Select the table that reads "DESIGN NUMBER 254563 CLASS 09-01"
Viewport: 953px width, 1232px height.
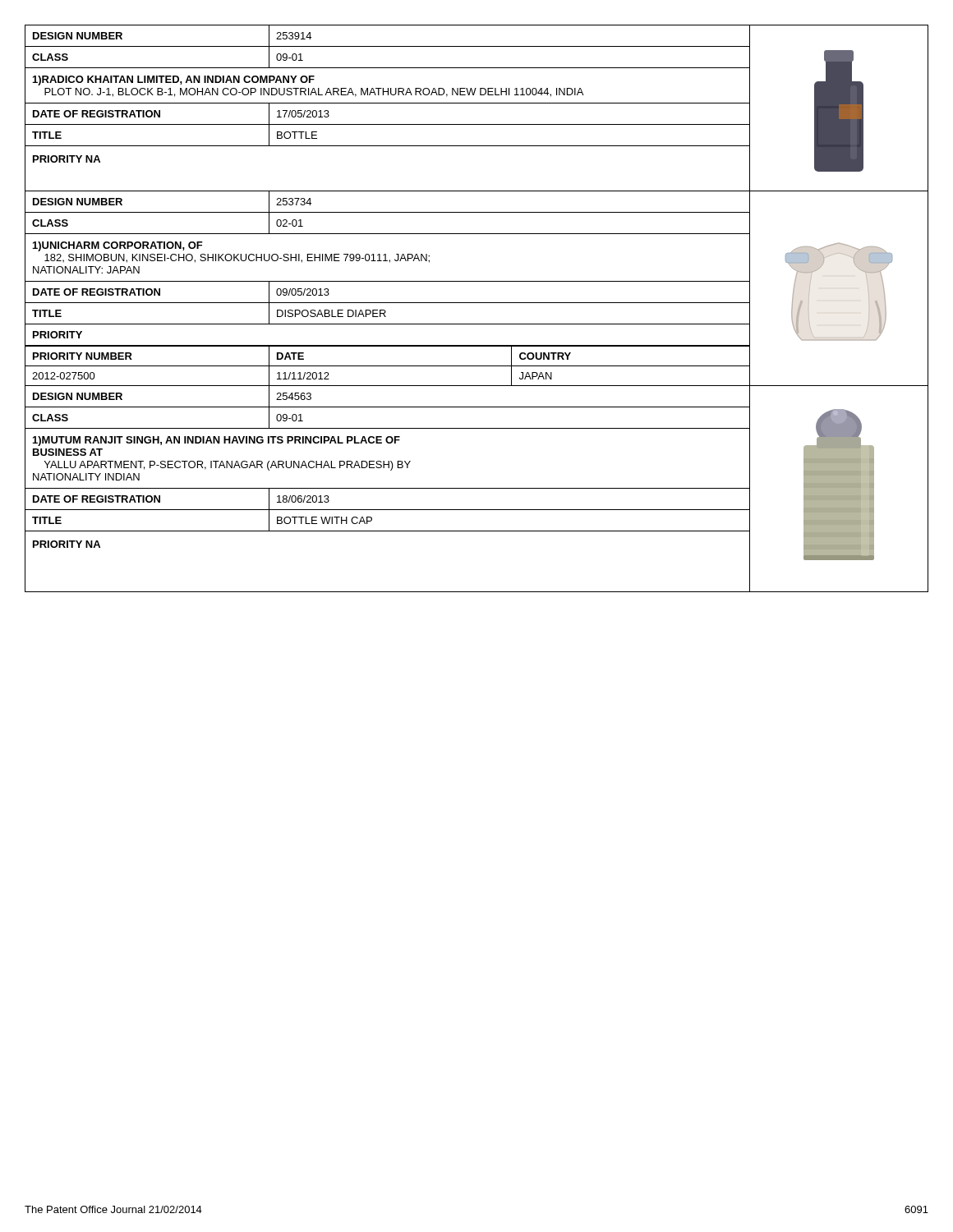pos(476,489)
